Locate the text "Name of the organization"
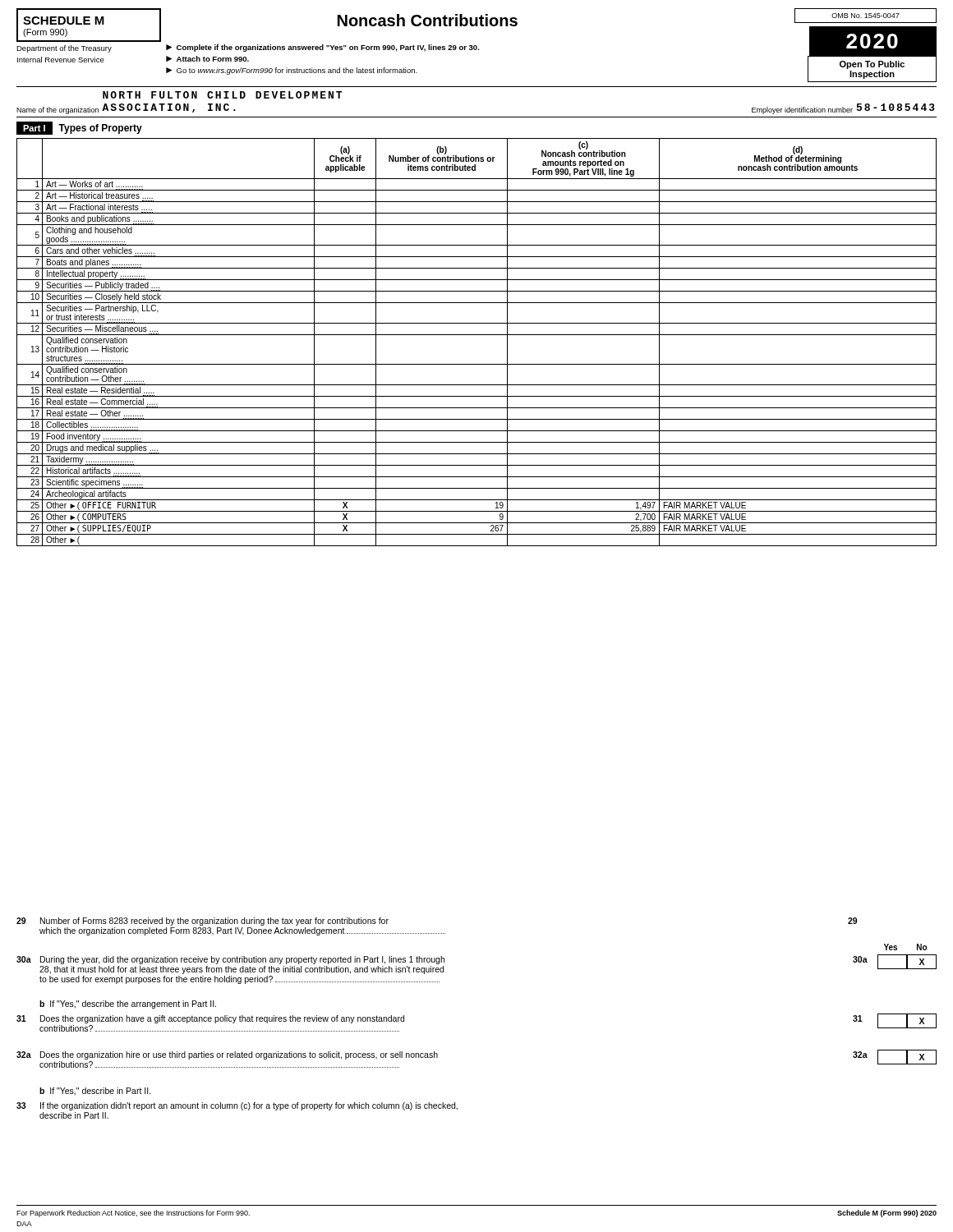 point(58,110)
